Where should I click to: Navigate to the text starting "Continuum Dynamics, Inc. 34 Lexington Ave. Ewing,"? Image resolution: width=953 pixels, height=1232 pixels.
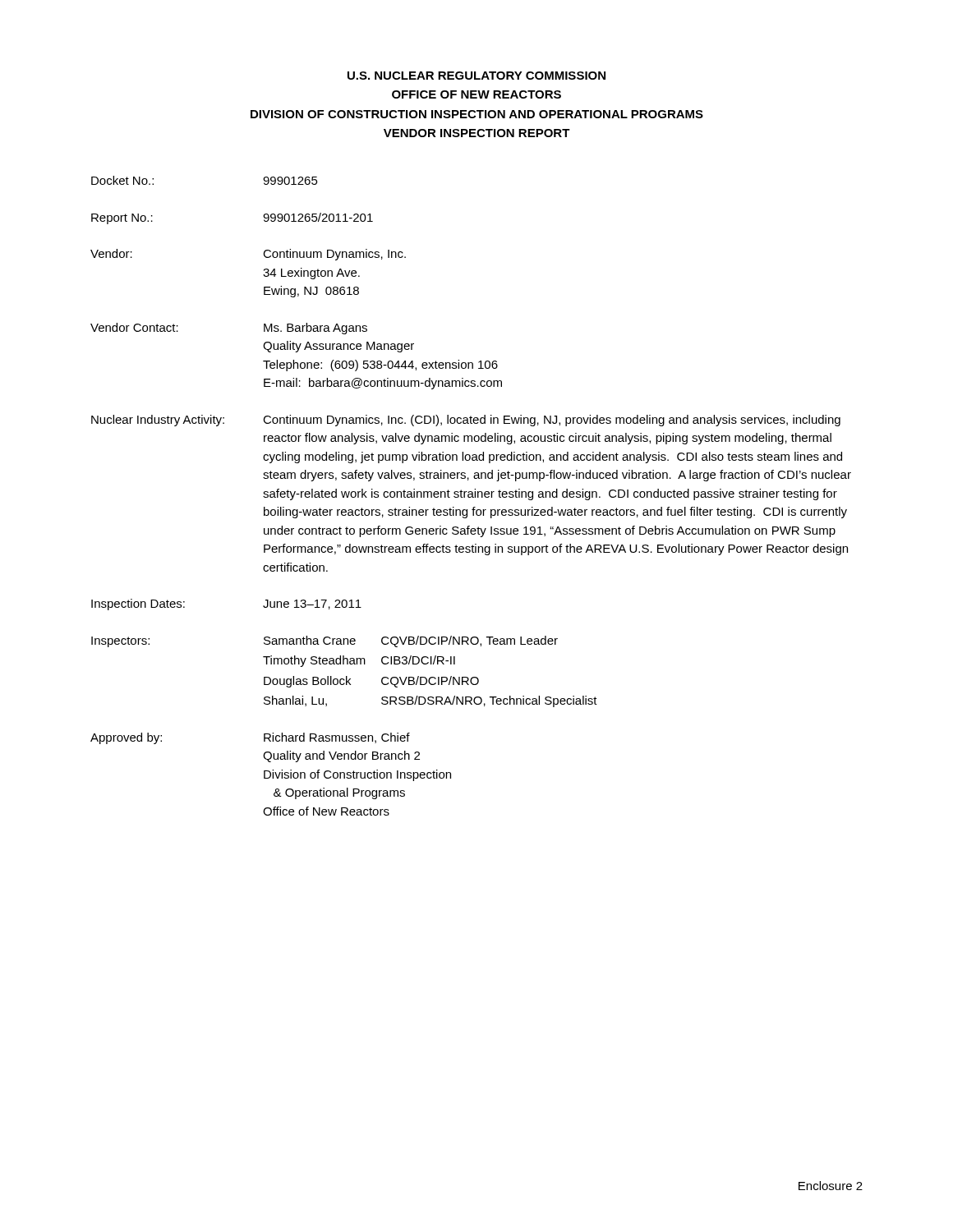[x=335, y=272]
